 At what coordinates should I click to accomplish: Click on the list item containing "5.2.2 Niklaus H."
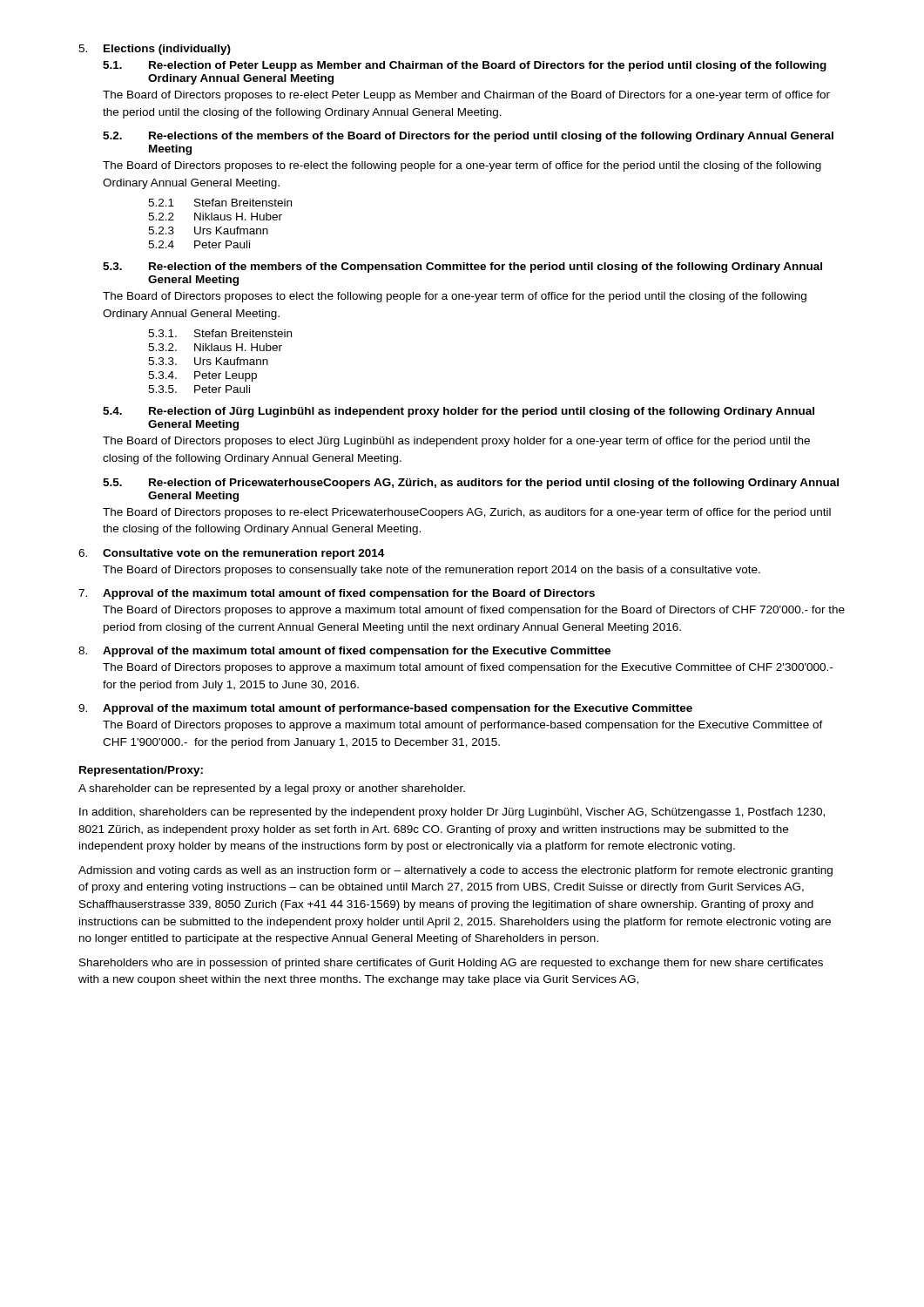pos(215,217)
